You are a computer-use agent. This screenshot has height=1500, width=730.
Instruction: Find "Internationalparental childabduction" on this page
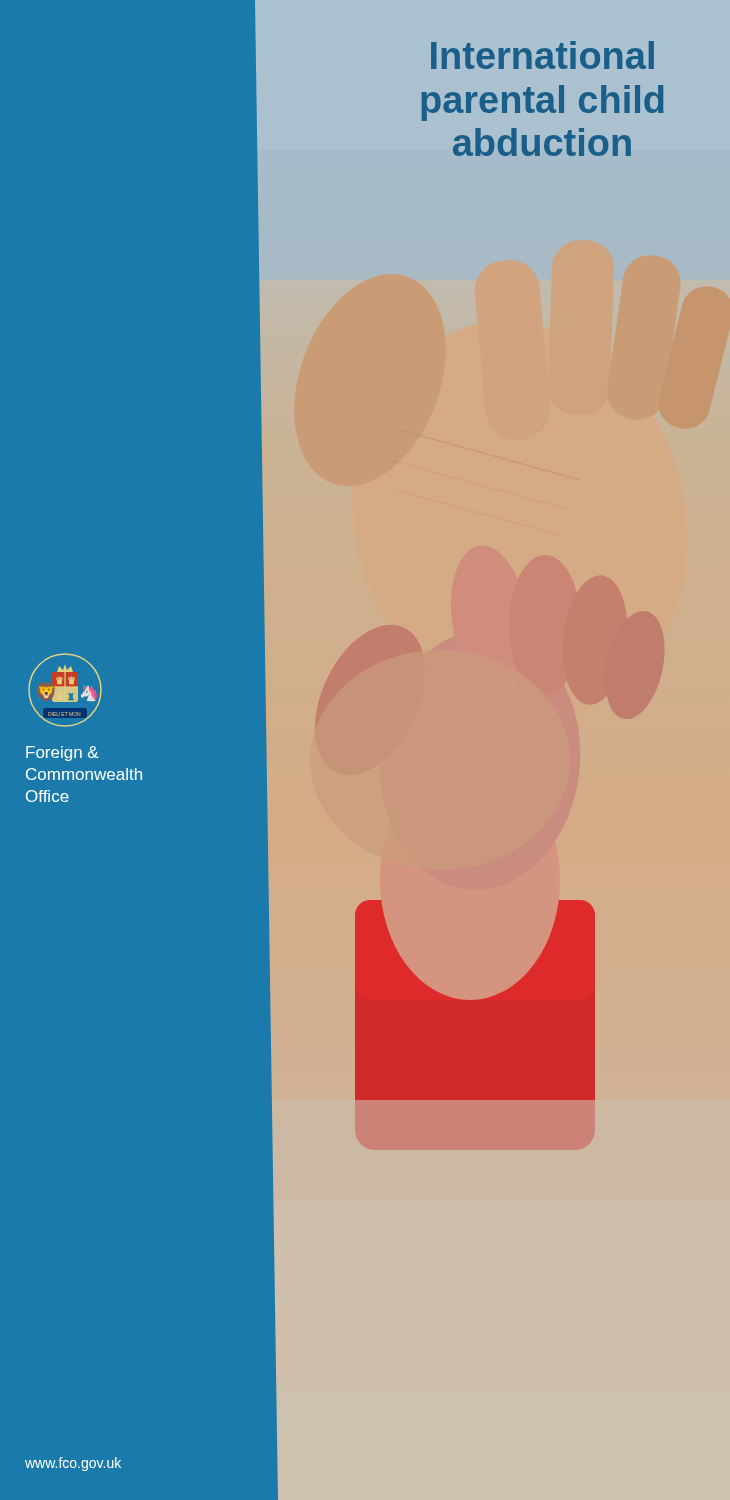click(542, 100)
